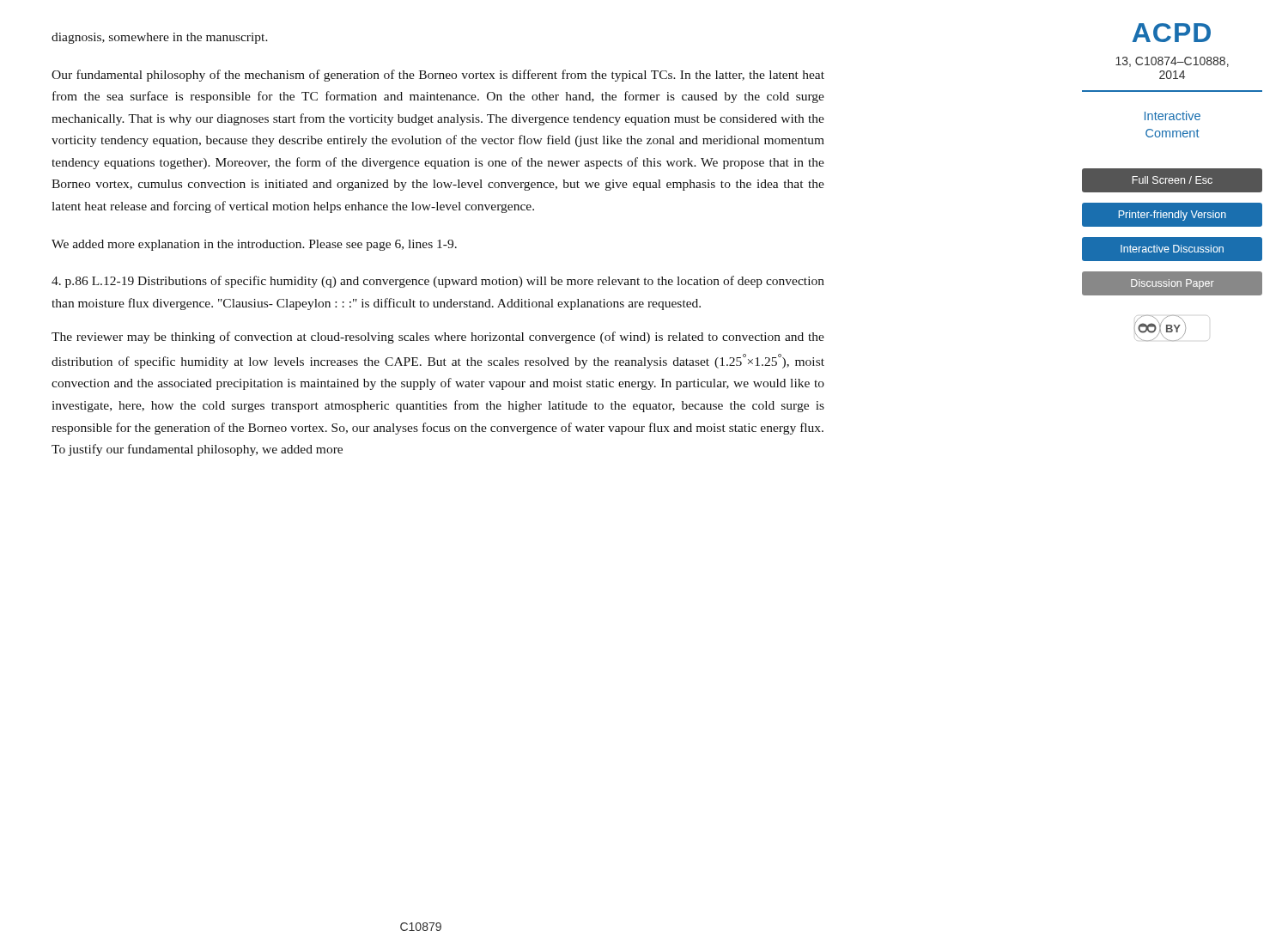Navigate to the region starting "p.86 L.12-19 Distributions"
1288x949 pixels.
(x=438, y=292)
